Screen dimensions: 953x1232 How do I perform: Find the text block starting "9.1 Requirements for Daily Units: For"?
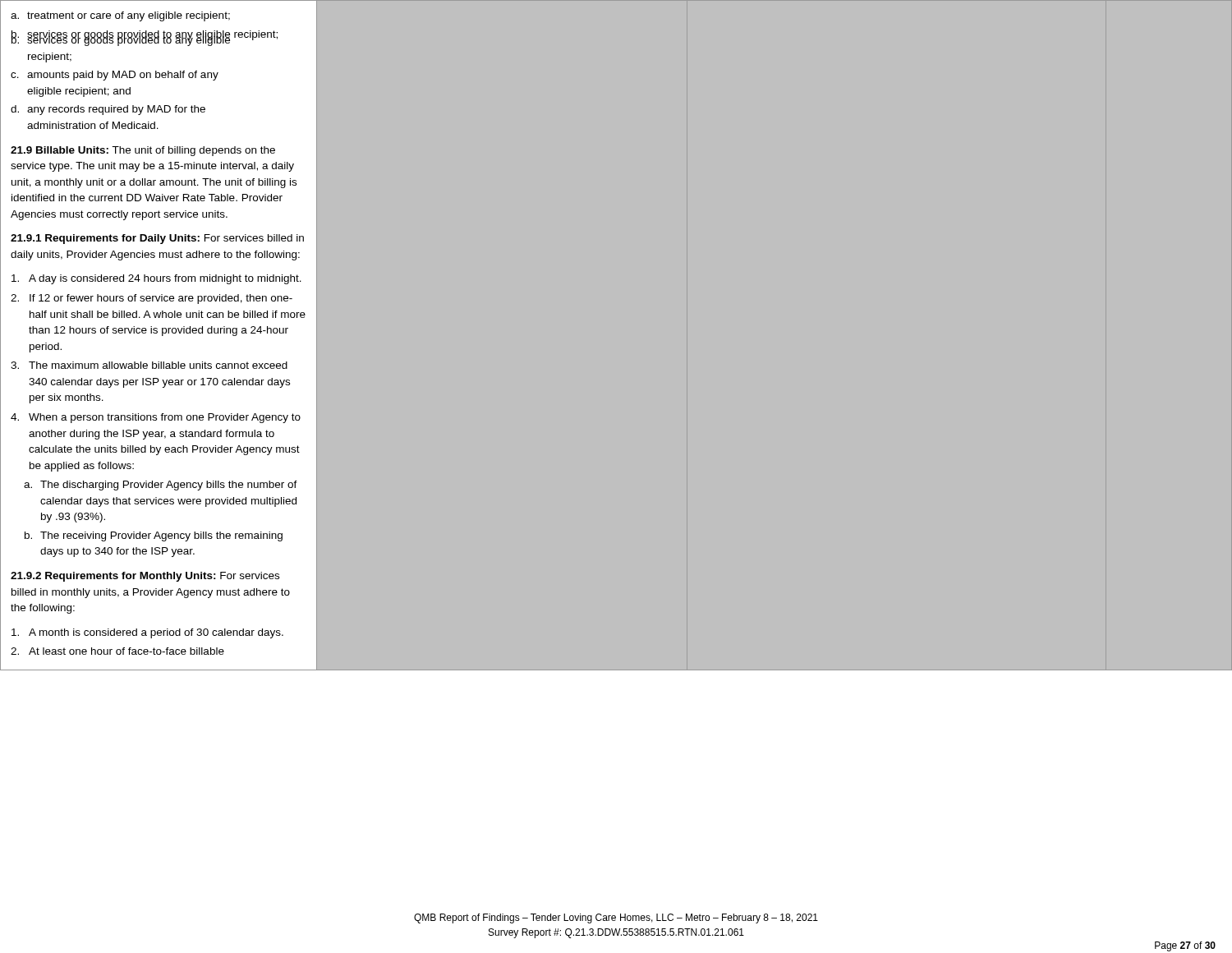(158, 246)
